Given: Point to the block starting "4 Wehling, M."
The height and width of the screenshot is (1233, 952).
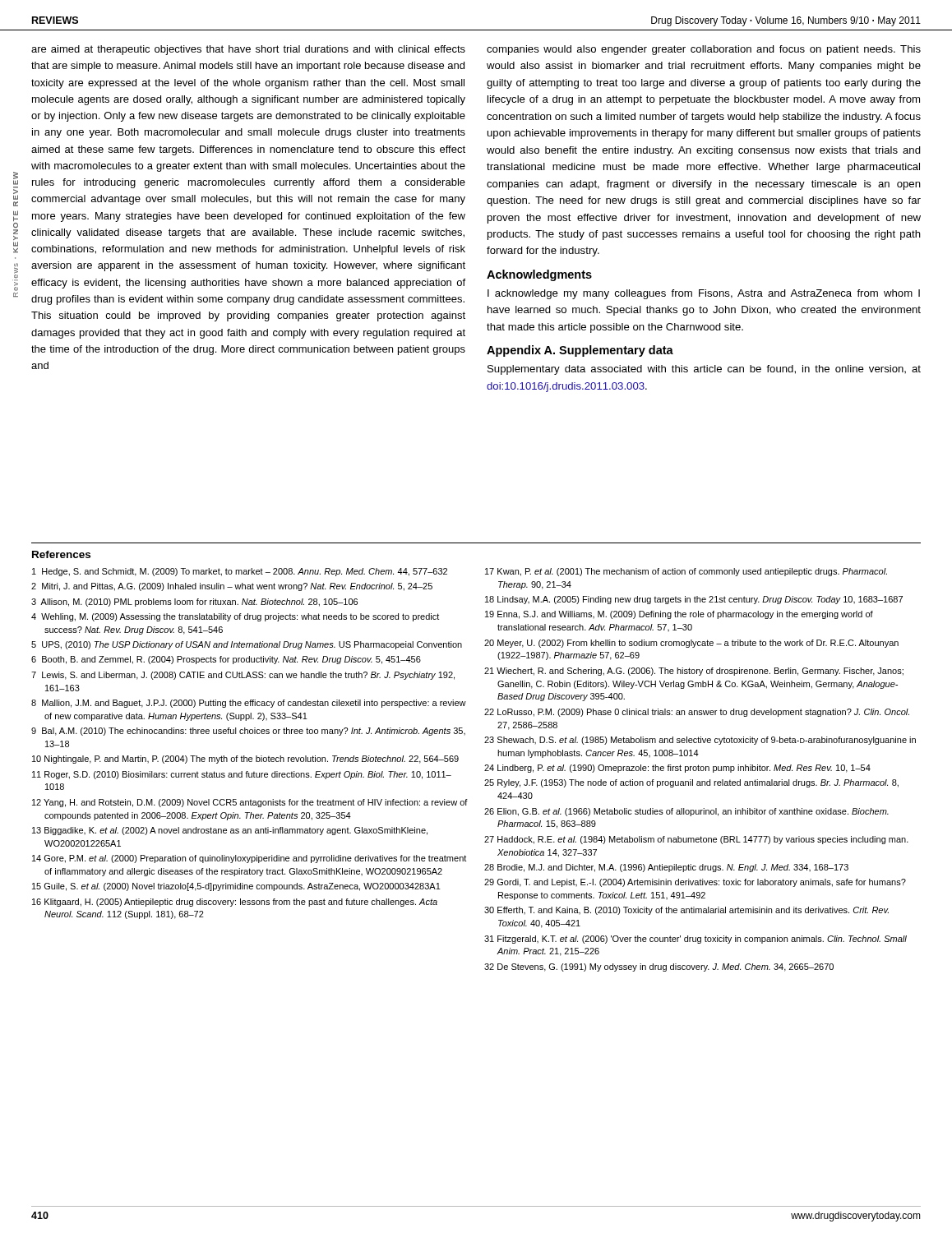Looking at the screenshot, I should (x=235, y=623).
